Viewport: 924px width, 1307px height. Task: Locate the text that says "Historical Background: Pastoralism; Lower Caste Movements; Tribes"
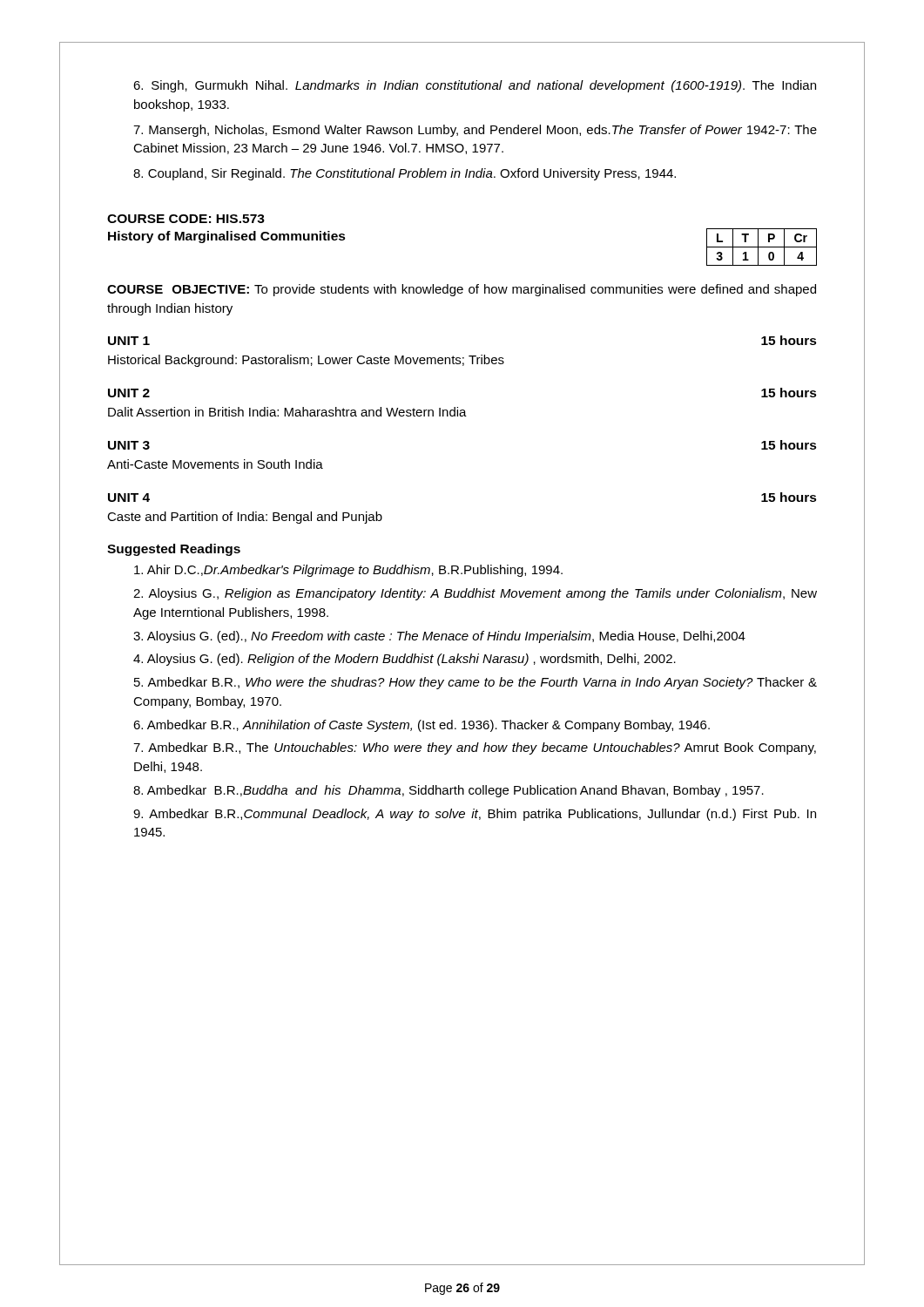pyautogui.click(x=306, y=360)
